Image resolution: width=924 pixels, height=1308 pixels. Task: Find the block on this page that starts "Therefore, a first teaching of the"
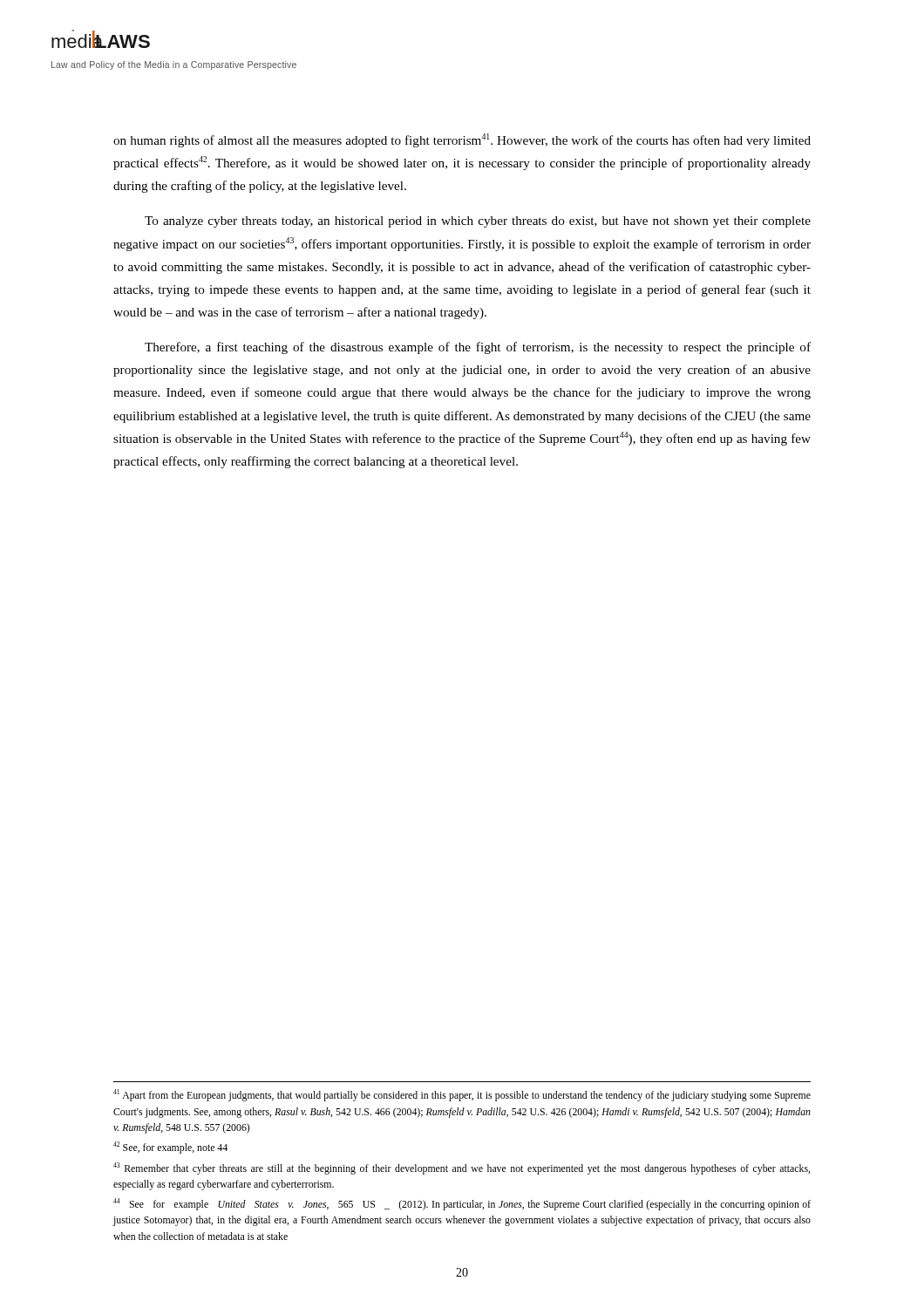point(462,404)
